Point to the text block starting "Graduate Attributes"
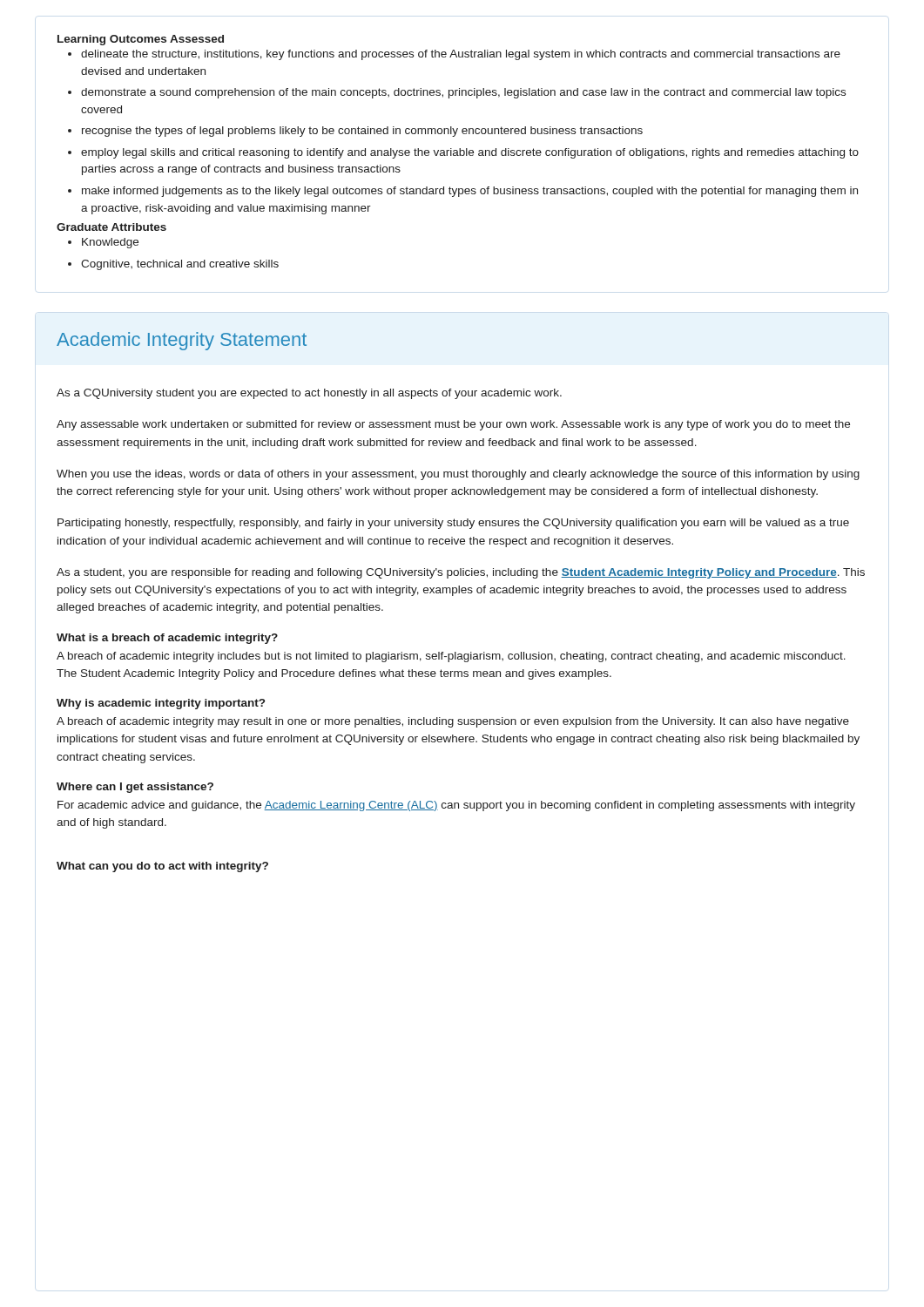 click(112, 227)
